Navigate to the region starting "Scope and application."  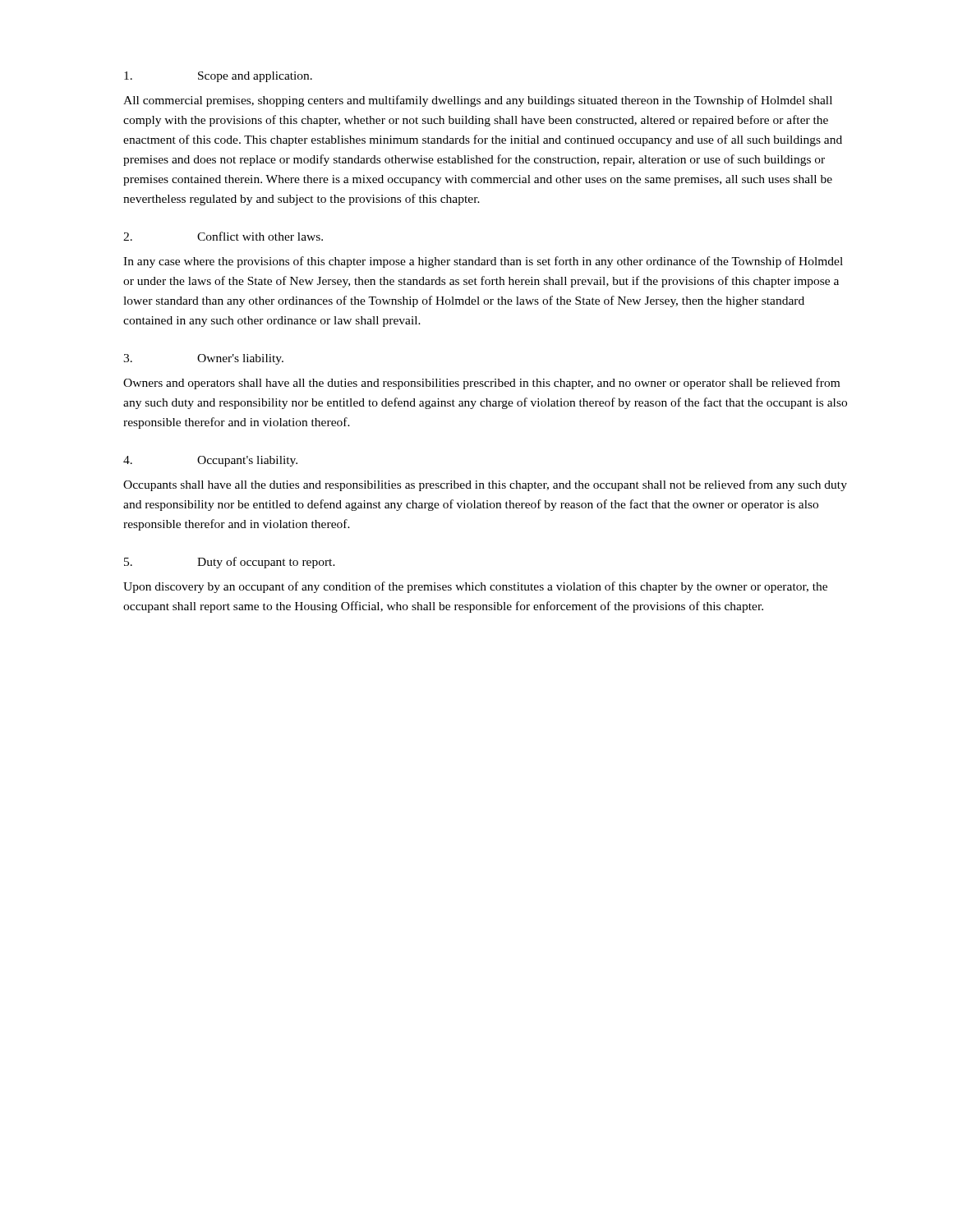pyautogui.click(x=218, y=76)
